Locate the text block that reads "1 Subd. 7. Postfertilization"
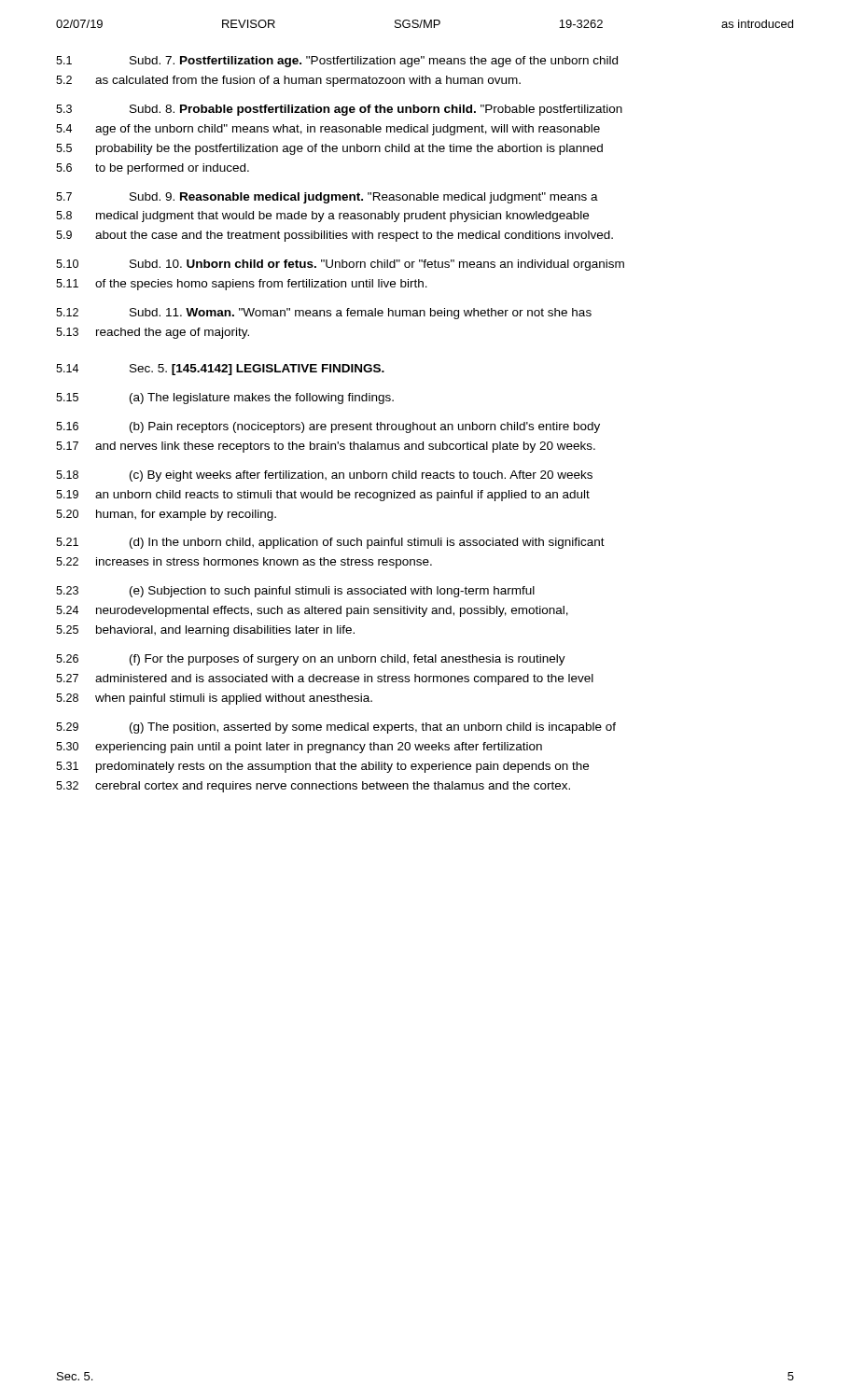850x1400 pixels. 425,71
